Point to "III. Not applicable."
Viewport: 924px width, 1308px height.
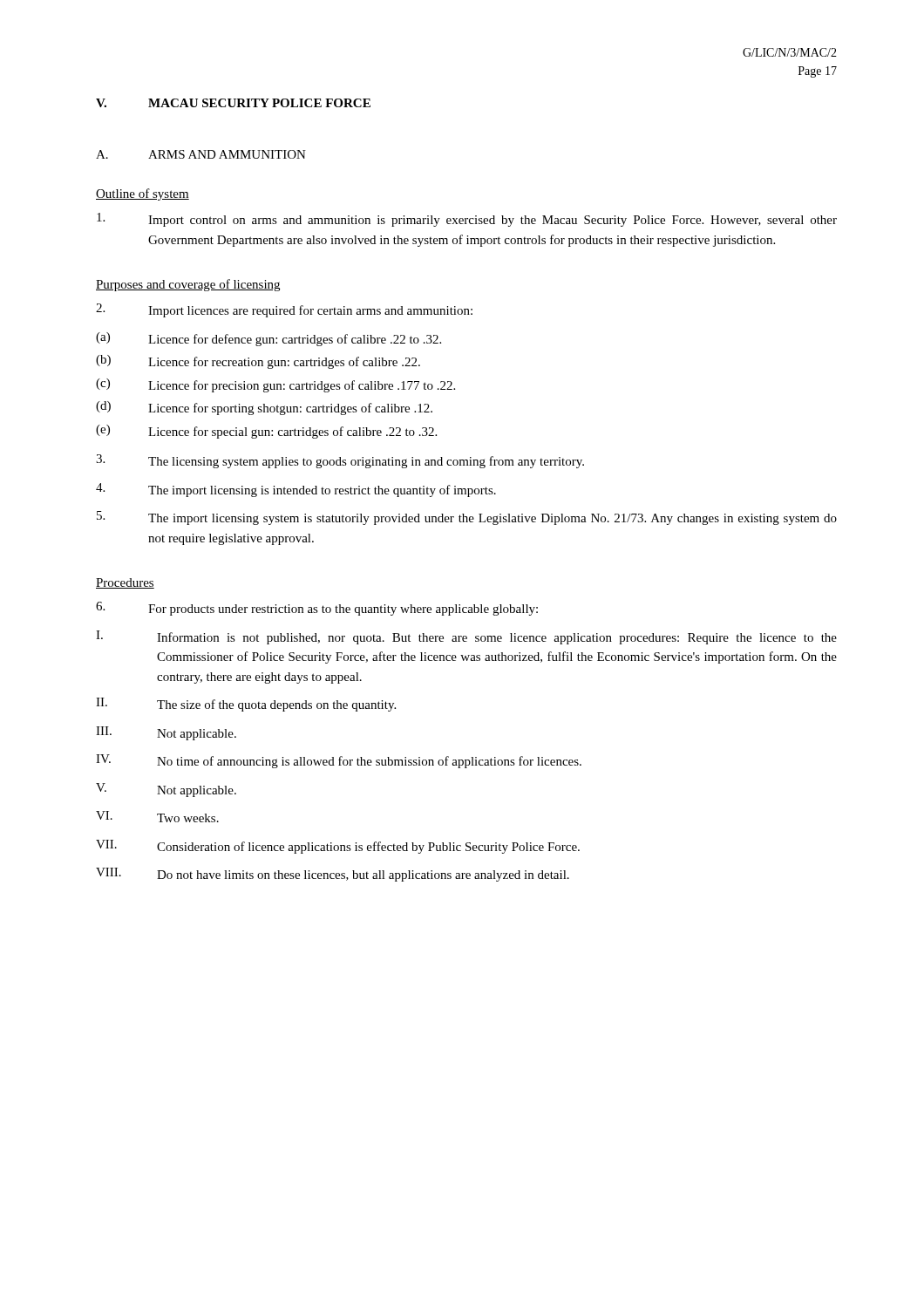click(166, 733)
